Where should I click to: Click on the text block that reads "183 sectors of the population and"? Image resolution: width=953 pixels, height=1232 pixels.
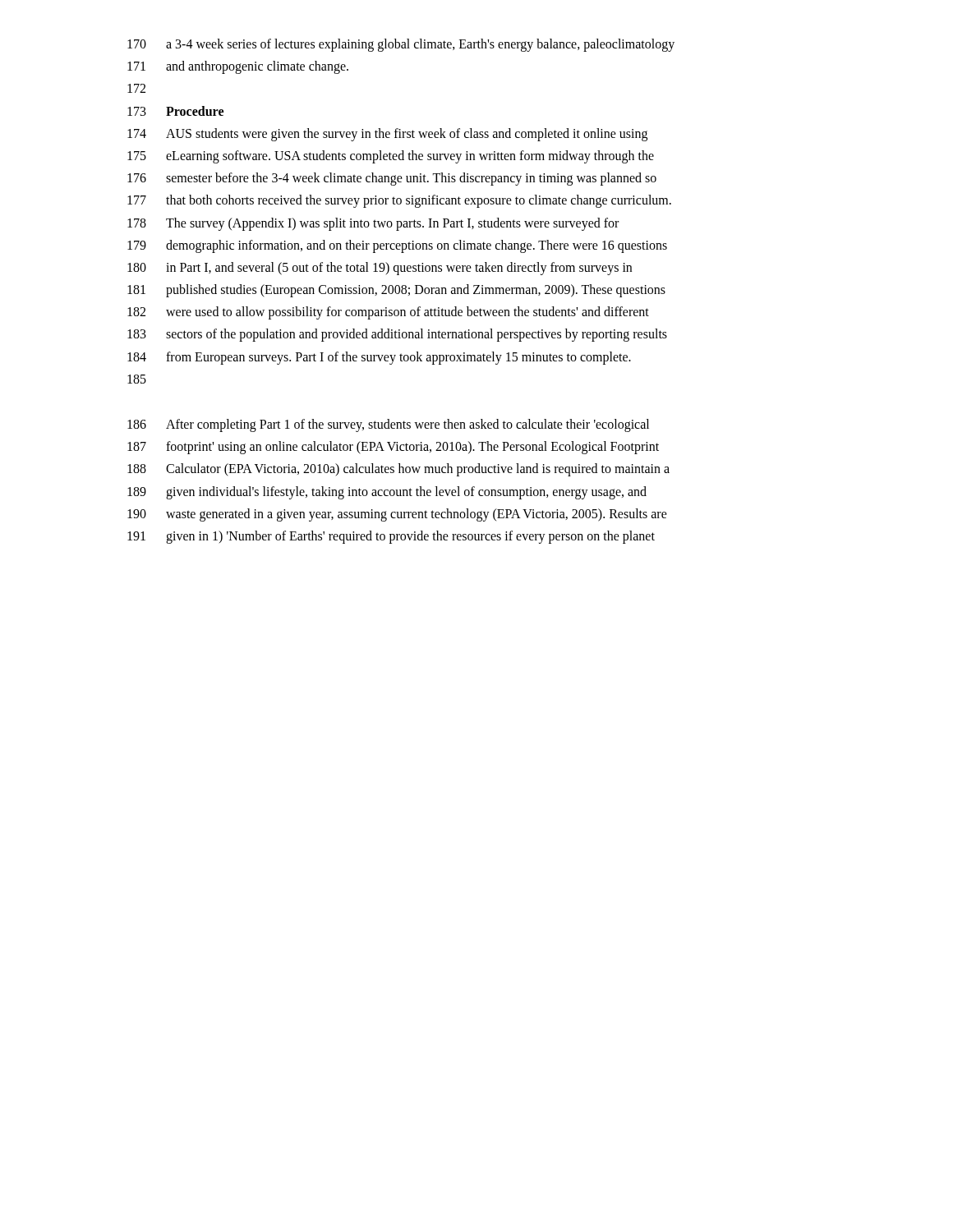[489, 334]
